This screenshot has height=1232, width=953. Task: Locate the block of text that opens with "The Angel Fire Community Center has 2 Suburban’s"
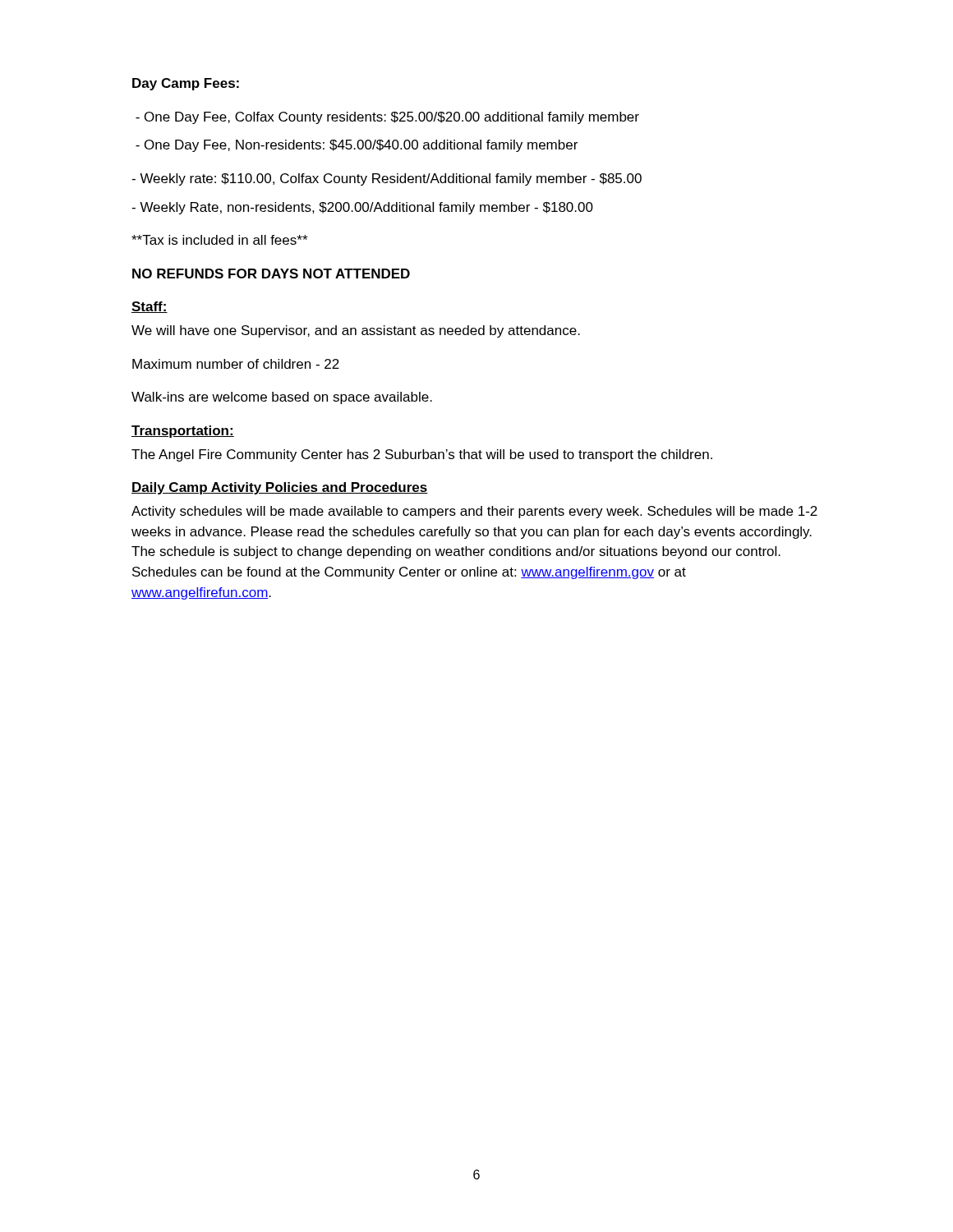[x=476, y=455]
